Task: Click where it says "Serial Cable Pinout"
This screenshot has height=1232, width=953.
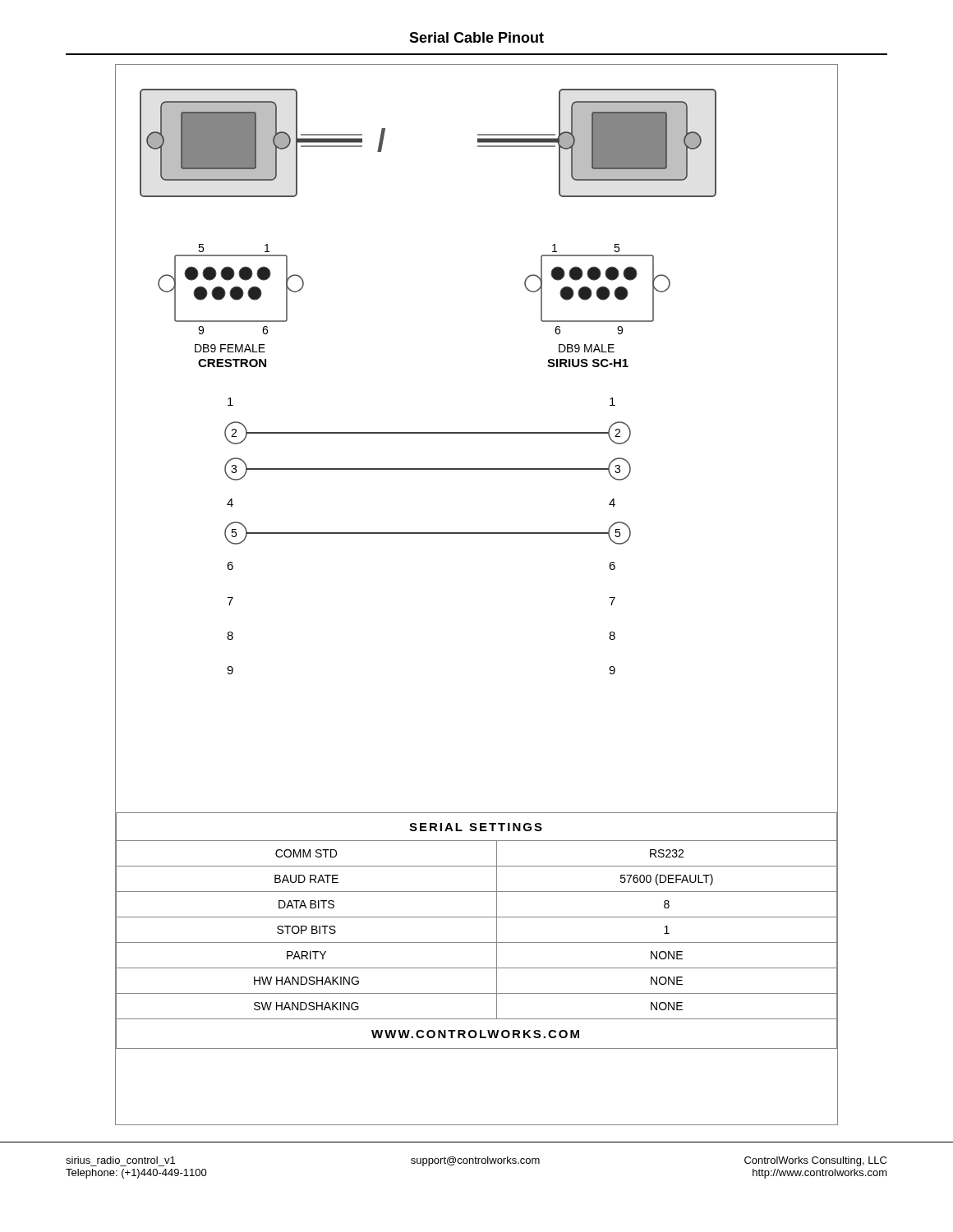Action: (x=476, y=38)
